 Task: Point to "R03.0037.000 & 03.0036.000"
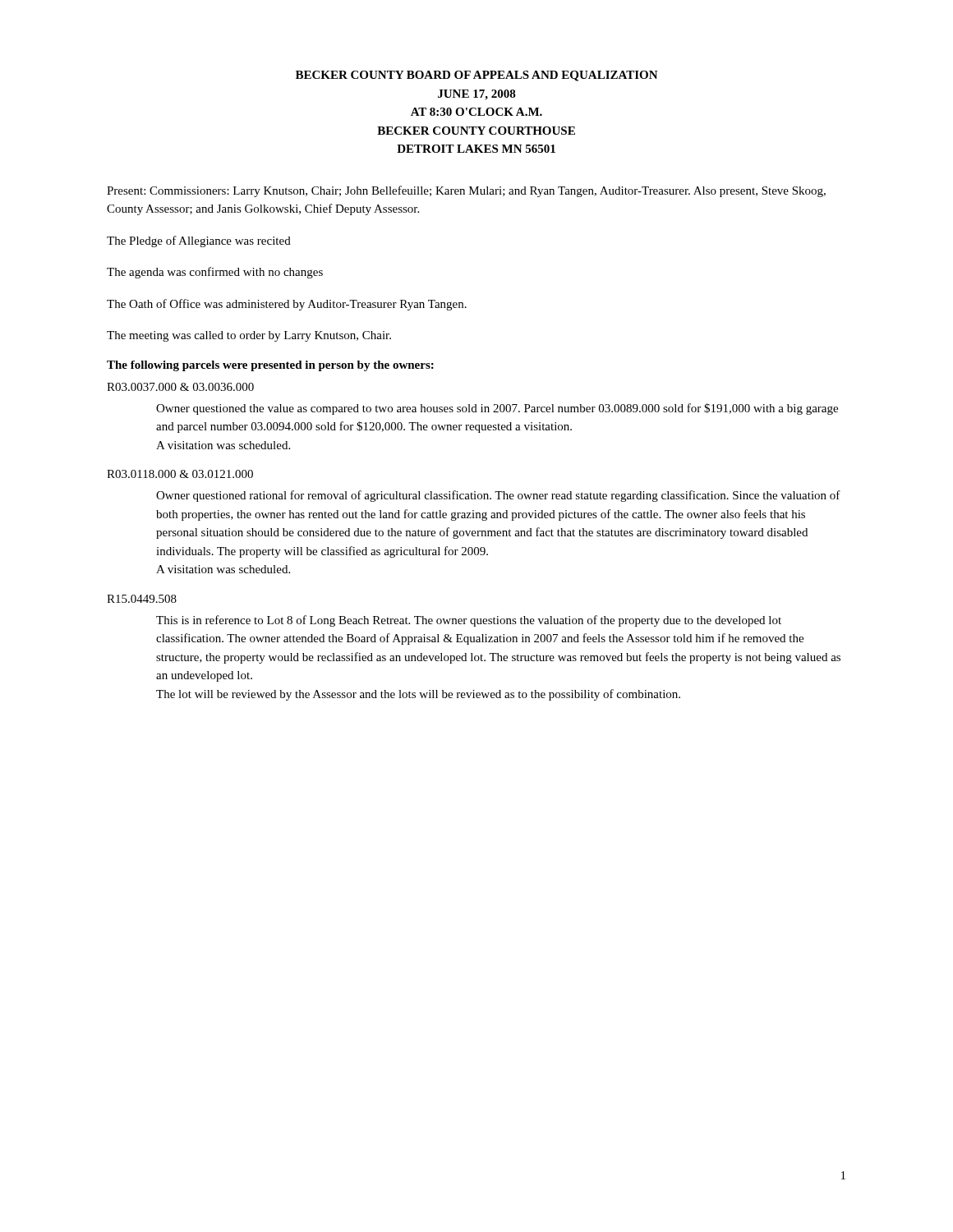(180, 386)
